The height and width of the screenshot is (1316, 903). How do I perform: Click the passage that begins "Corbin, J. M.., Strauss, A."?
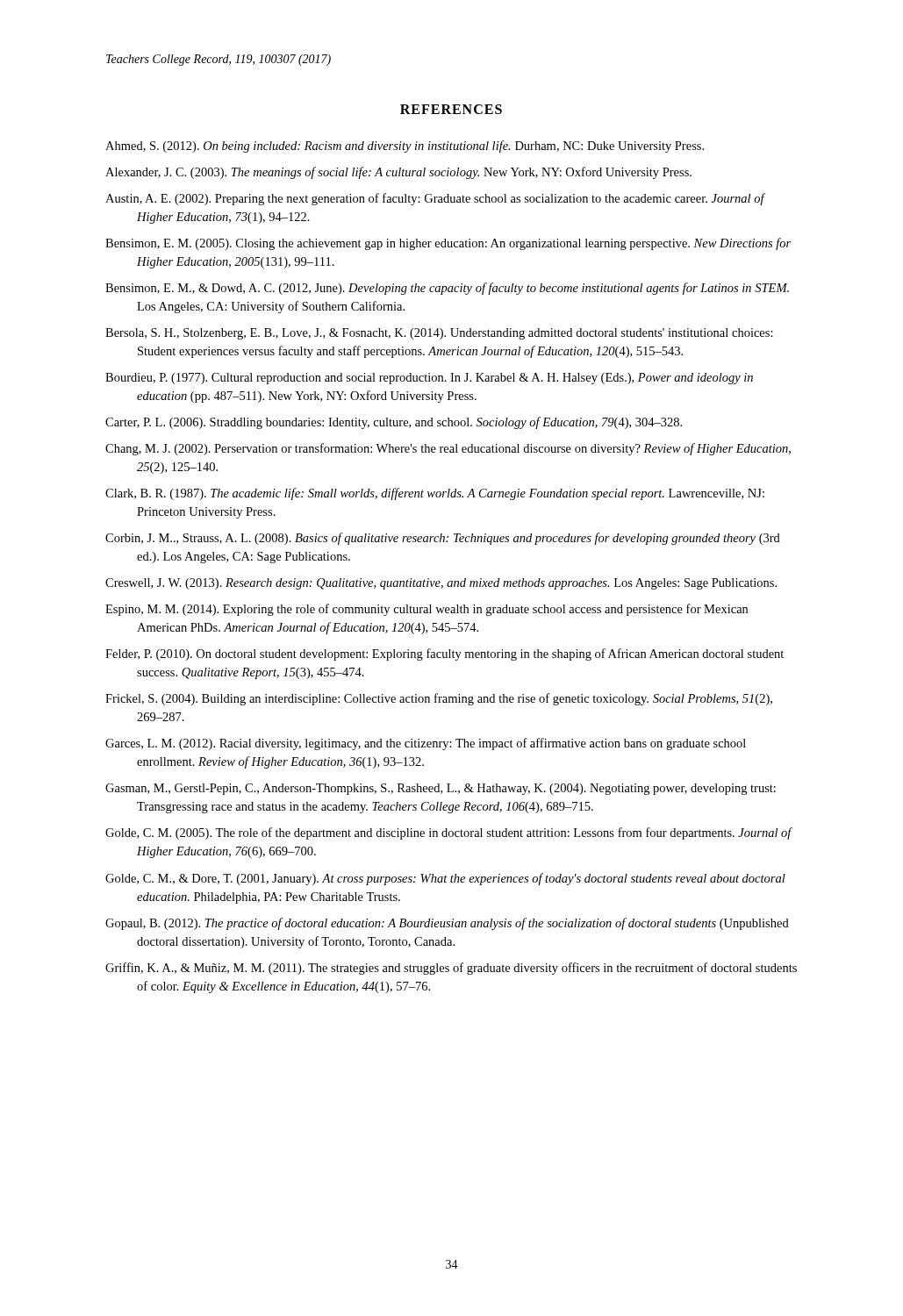tap(443, 547)
